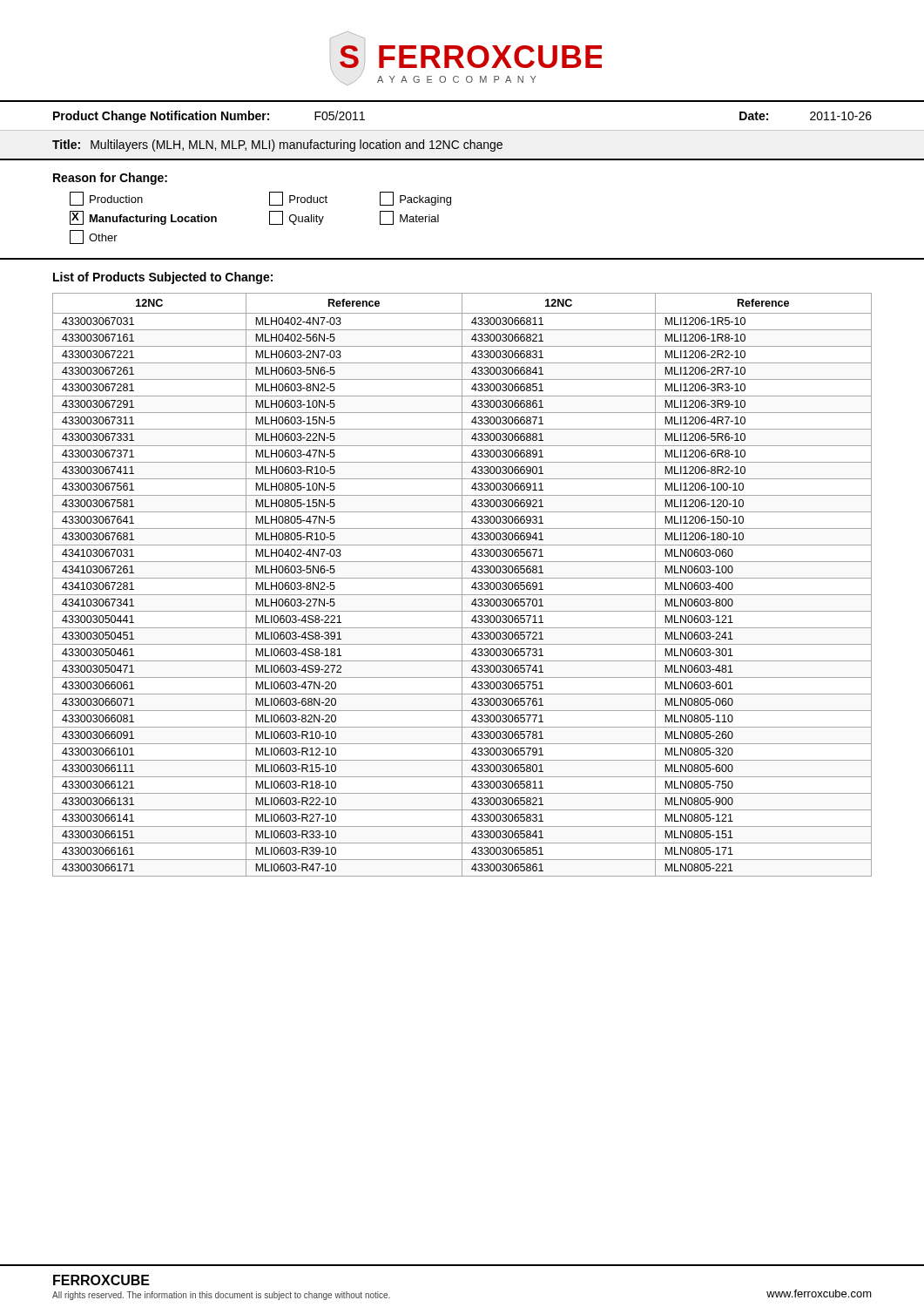924x1307 pixels.
Task: Click on the text block containing "Title: Multilayers (MLH, MLN, MLP, MLI) manufacturing"
Action: (x=278, y=145)
